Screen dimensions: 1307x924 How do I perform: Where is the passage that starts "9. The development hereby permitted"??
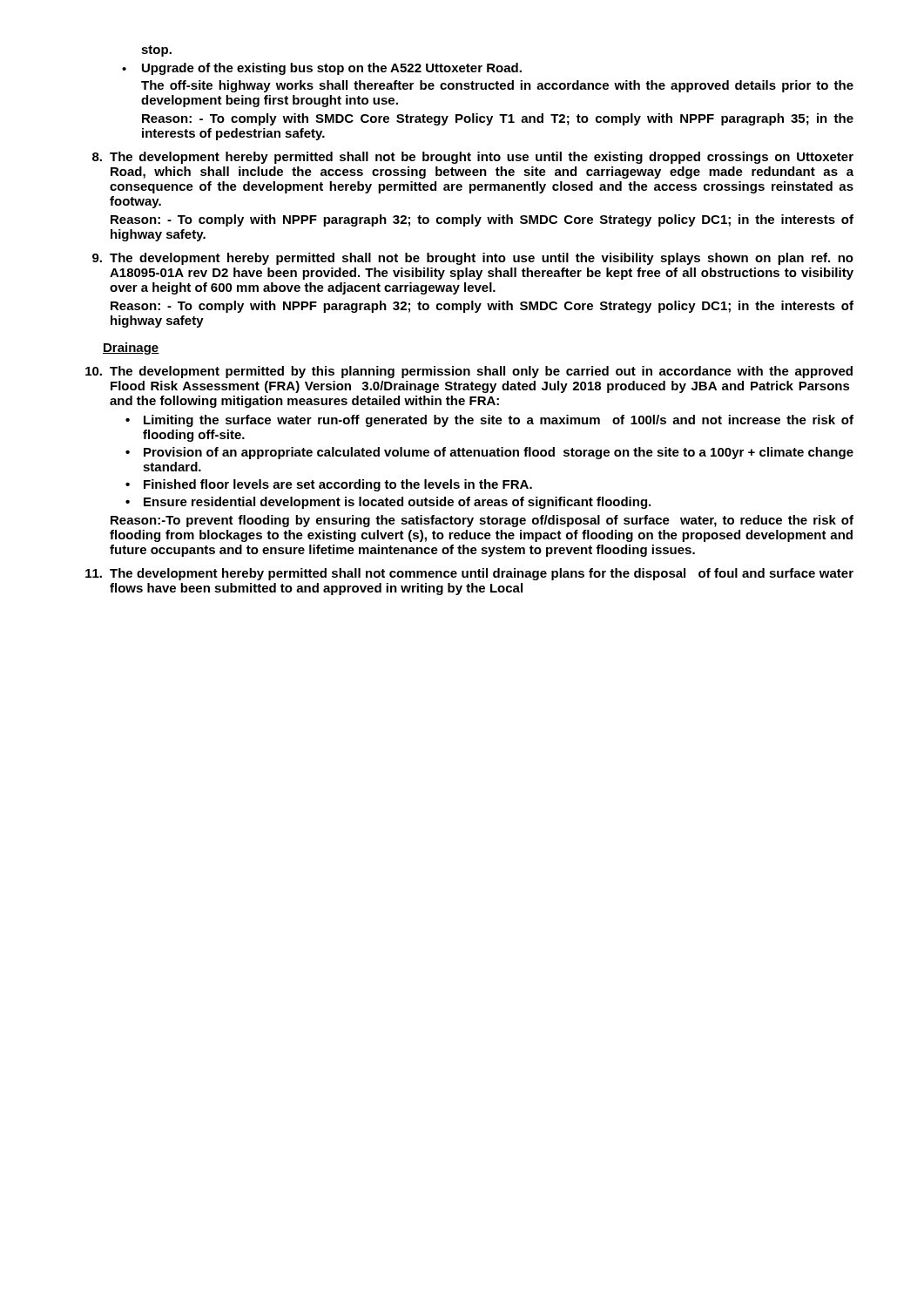pyautogui.click(x=462, y=289)
